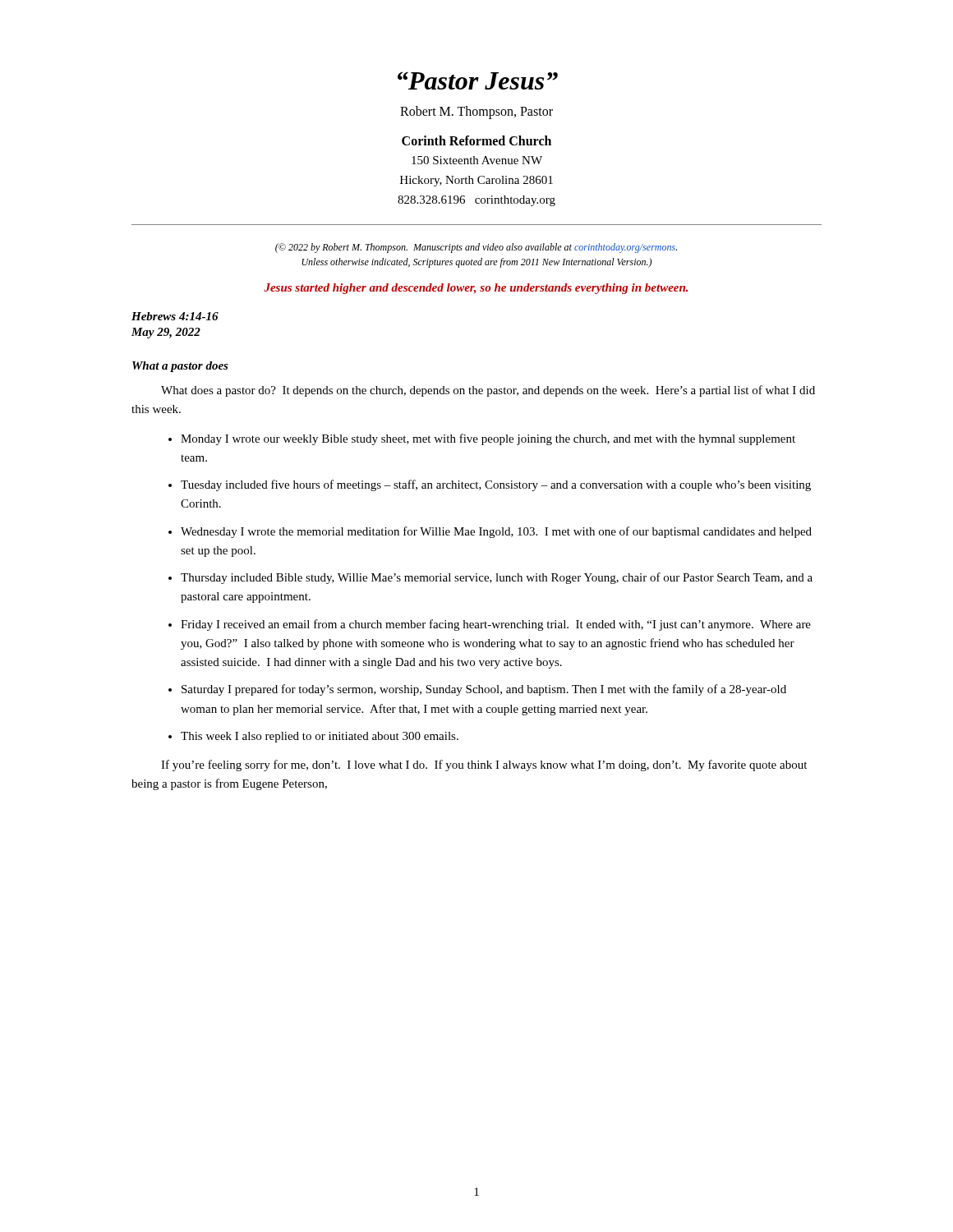This screenshot has height=1232, width=953.
Task: Point to the element starting "What a pastor does"
Action: point(180,365)
